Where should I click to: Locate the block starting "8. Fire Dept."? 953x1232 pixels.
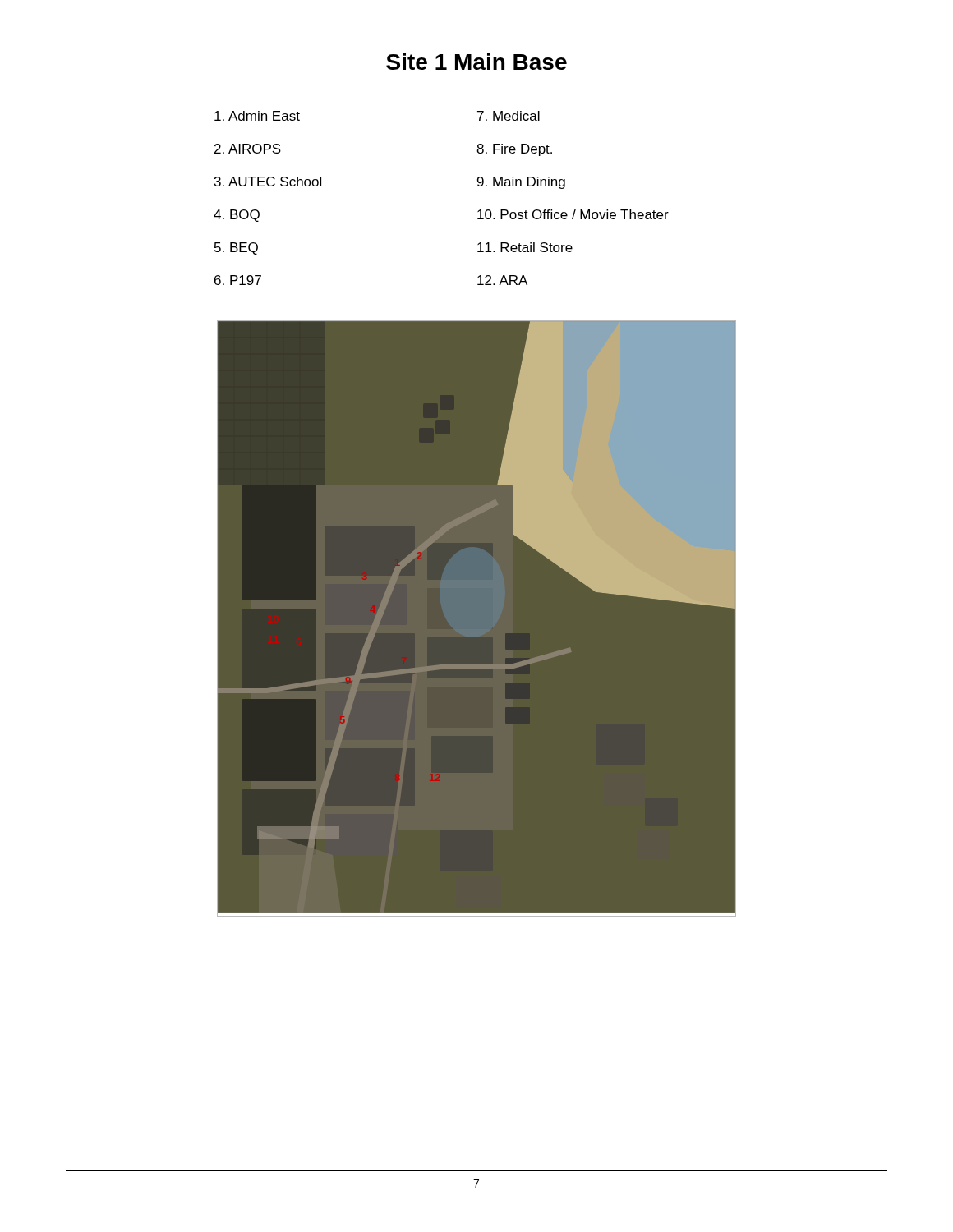click(515, 149)
